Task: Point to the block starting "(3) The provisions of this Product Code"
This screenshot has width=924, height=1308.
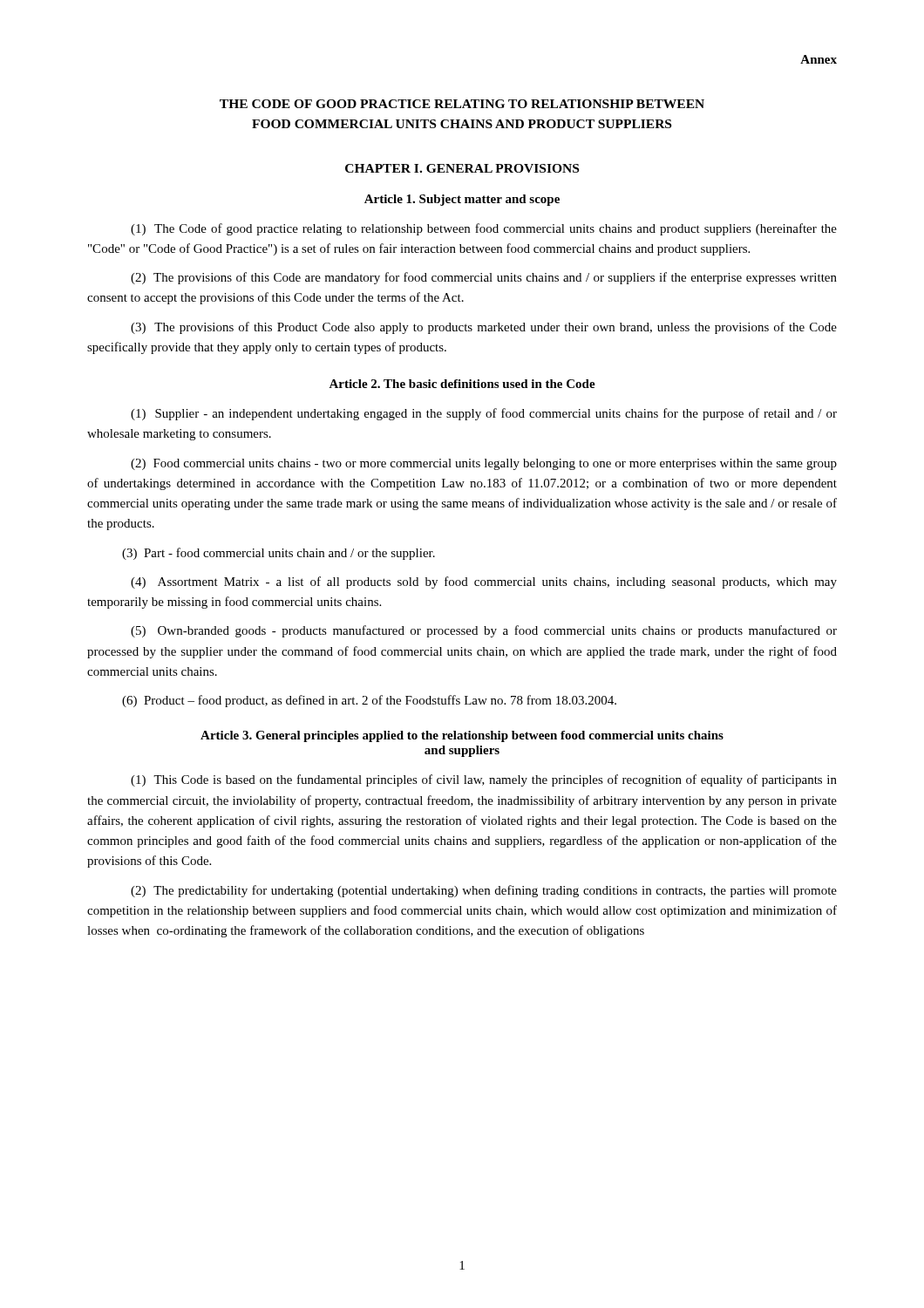Action: tap(462, 337)
